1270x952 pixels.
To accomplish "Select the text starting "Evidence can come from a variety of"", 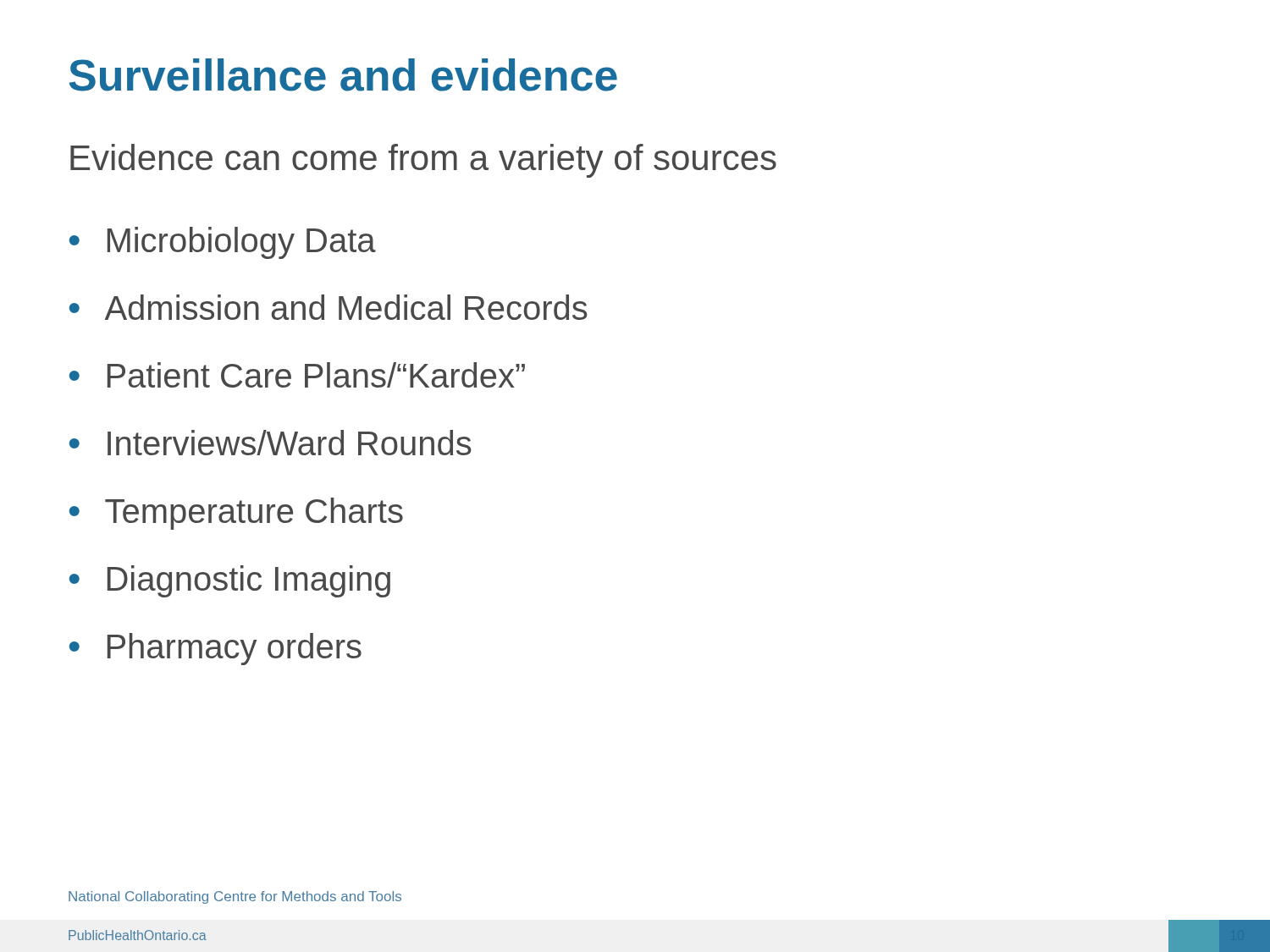I will (422, 158).
